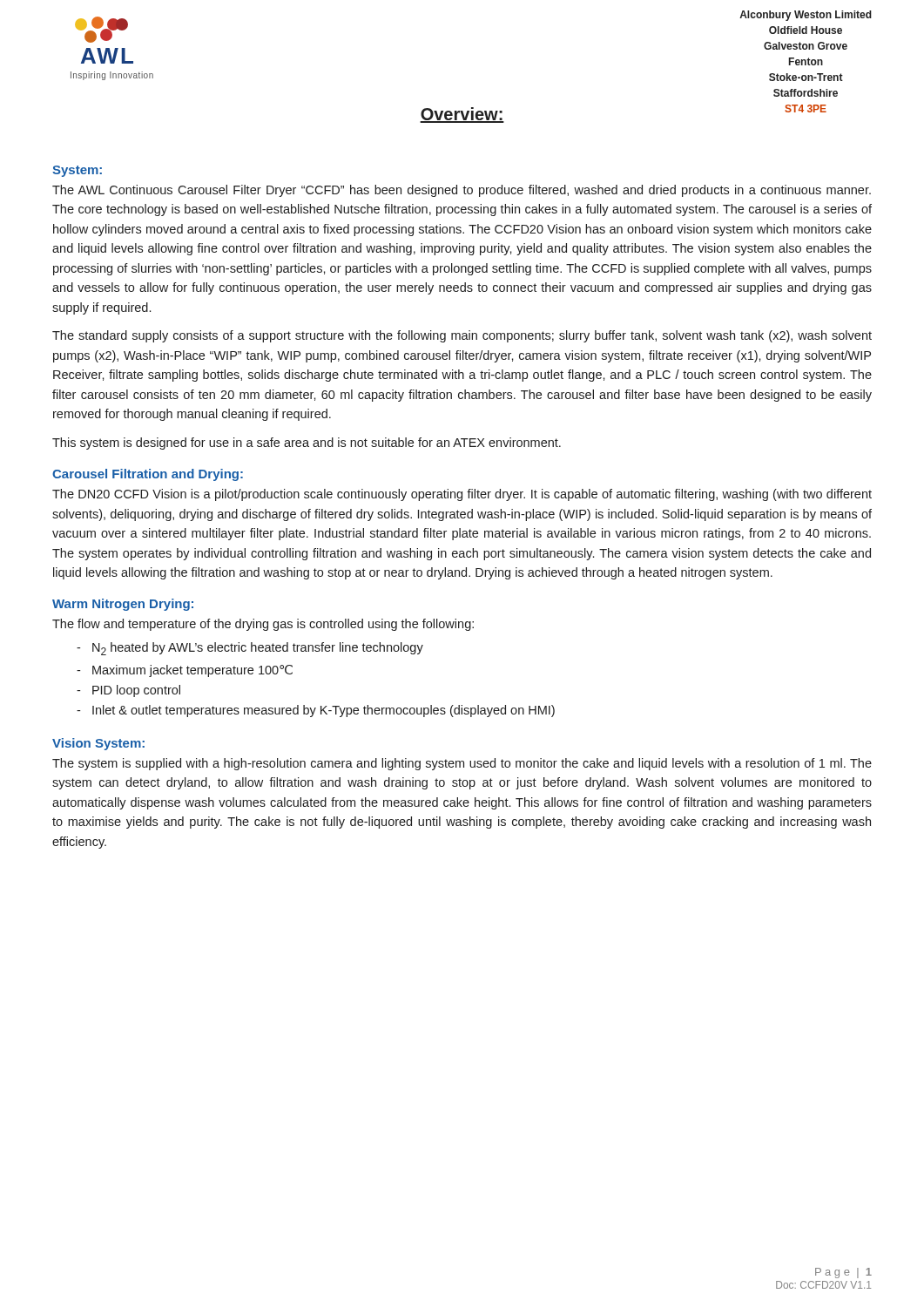Locate the section header that says "Vision System:"
This screenshot has height=1307, width=924.
coord(99,743)
